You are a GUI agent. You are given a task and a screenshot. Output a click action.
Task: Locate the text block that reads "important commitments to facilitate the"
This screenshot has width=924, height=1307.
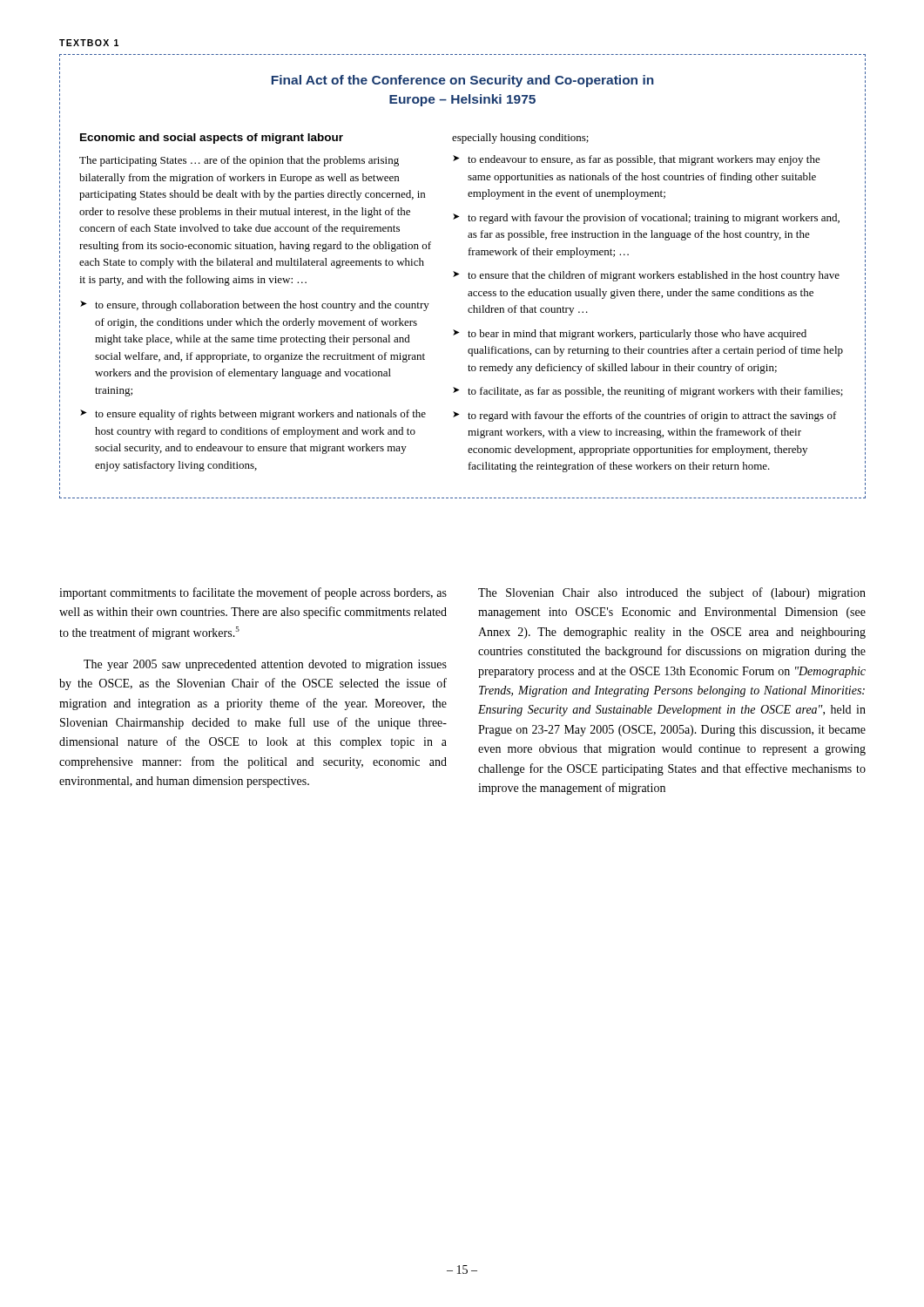253,613
